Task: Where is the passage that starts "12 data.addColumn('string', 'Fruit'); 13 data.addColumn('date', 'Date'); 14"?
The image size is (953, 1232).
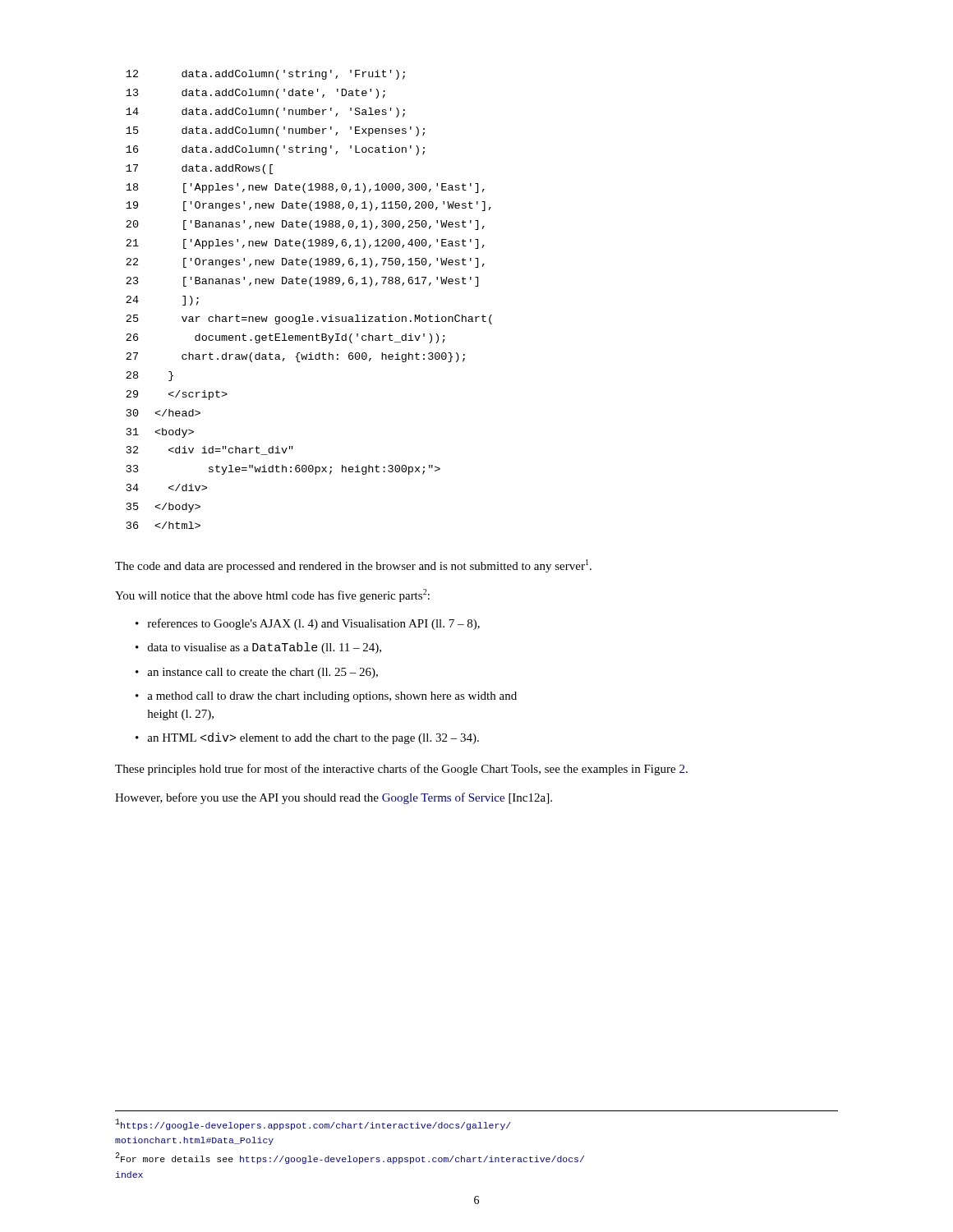Action: tap(265, 75)
